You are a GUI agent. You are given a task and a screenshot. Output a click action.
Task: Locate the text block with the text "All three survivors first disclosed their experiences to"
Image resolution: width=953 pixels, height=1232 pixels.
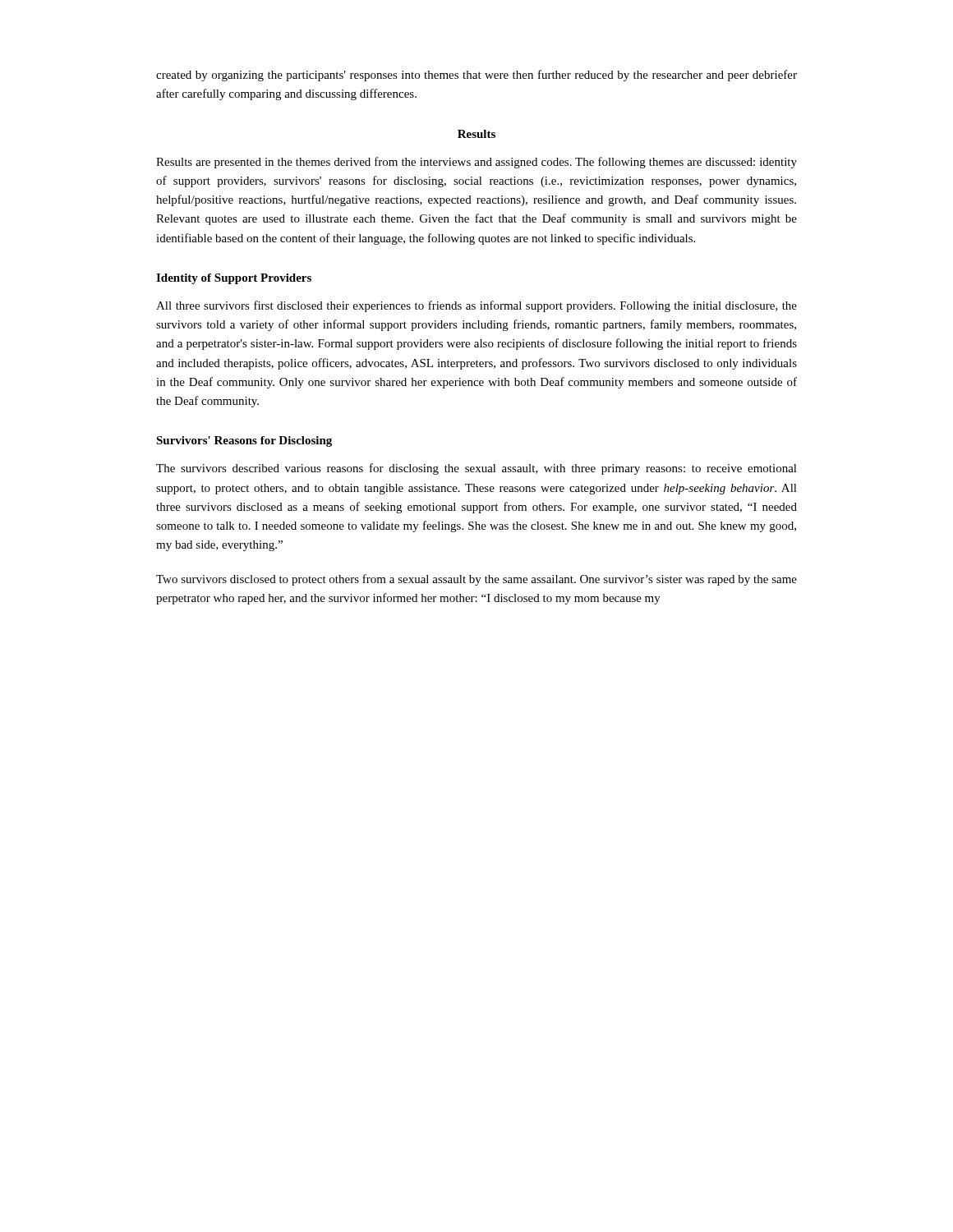[476, 354]
